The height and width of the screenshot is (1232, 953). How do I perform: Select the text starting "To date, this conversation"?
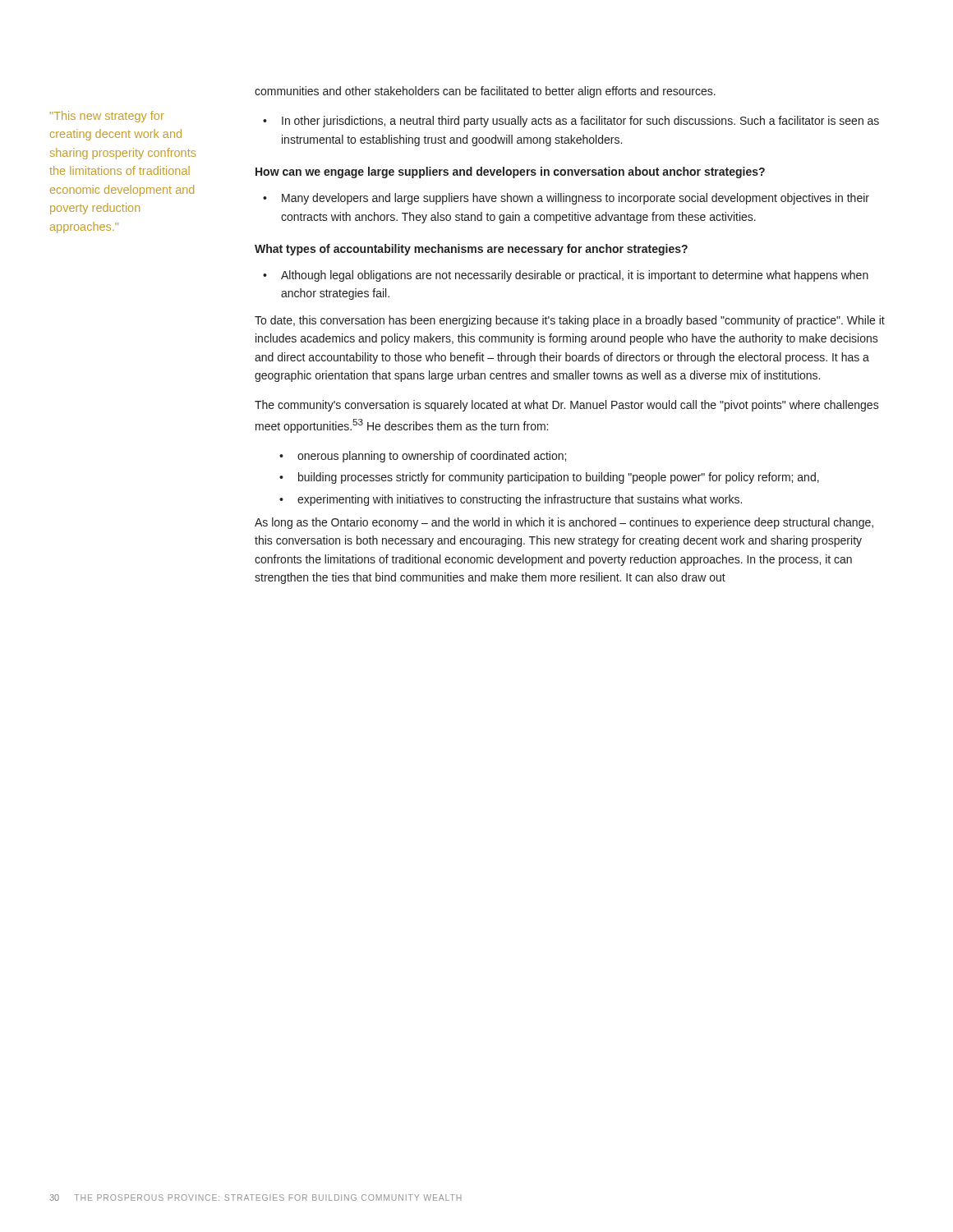pyautogui.click(x=570, y=348)
